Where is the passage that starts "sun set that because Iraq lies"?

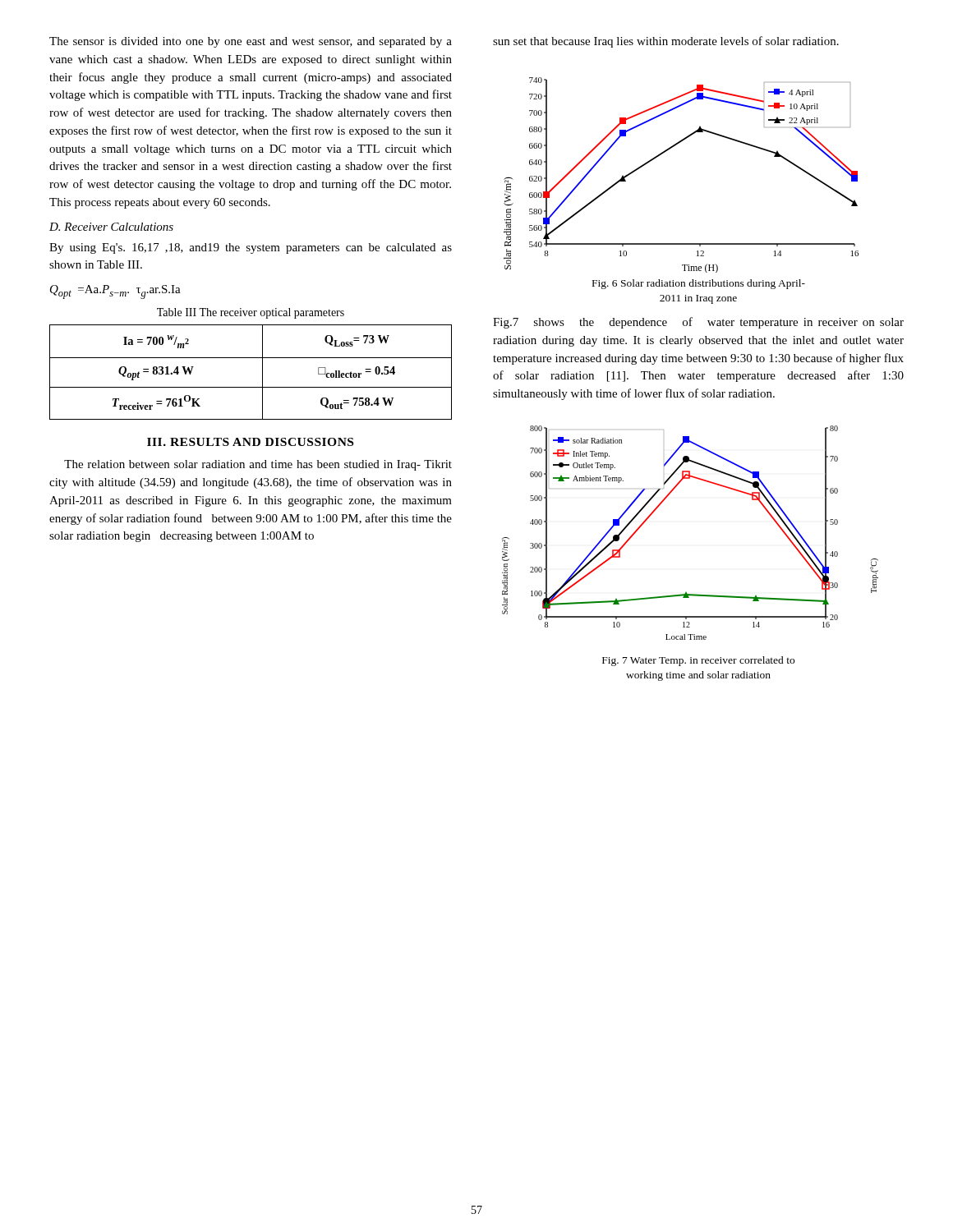(666, 41)
